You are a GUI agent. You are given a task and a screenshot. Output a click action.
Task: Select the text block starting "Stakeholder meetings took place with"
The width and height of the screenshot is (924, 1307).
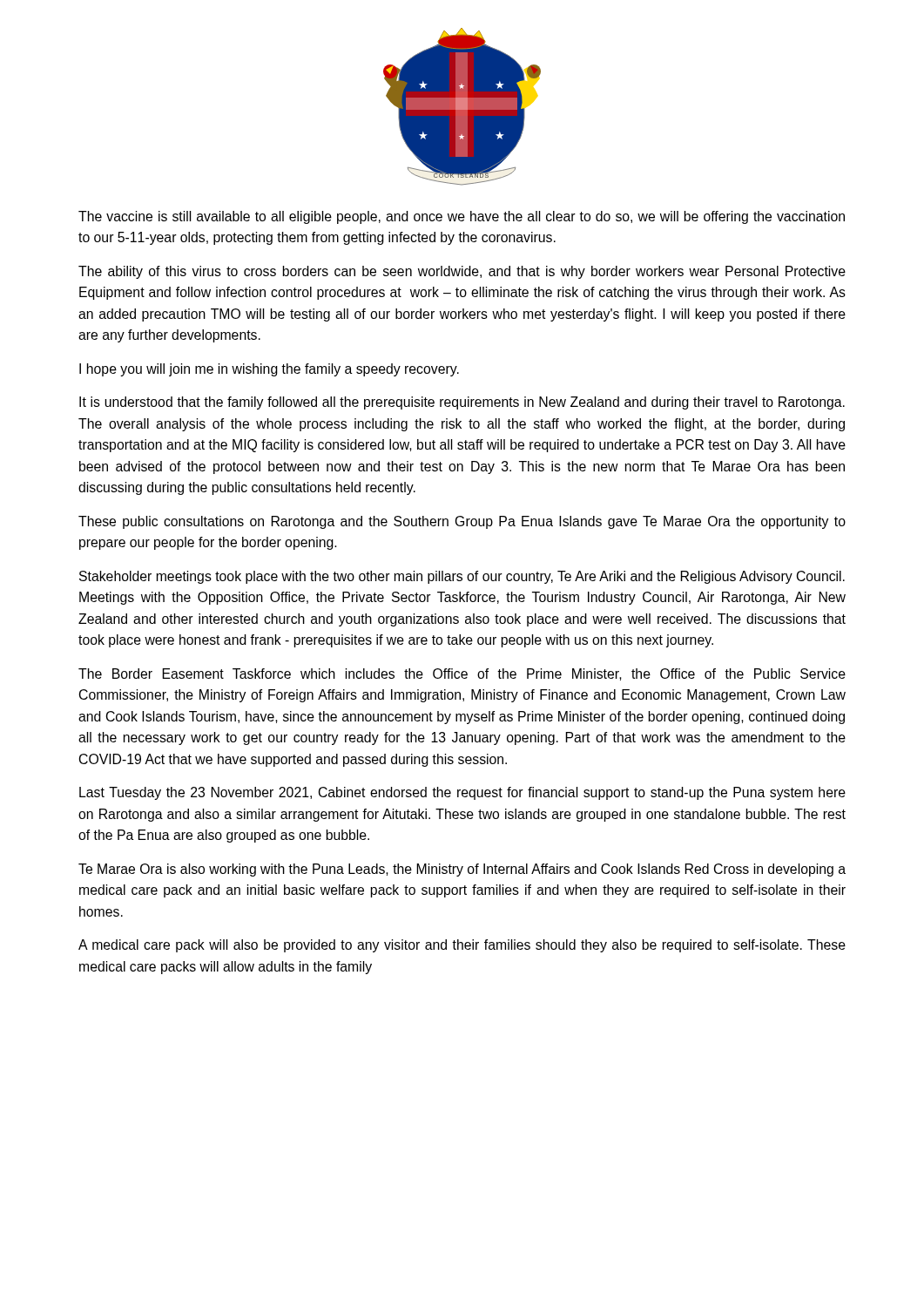(x=462, y=608)
